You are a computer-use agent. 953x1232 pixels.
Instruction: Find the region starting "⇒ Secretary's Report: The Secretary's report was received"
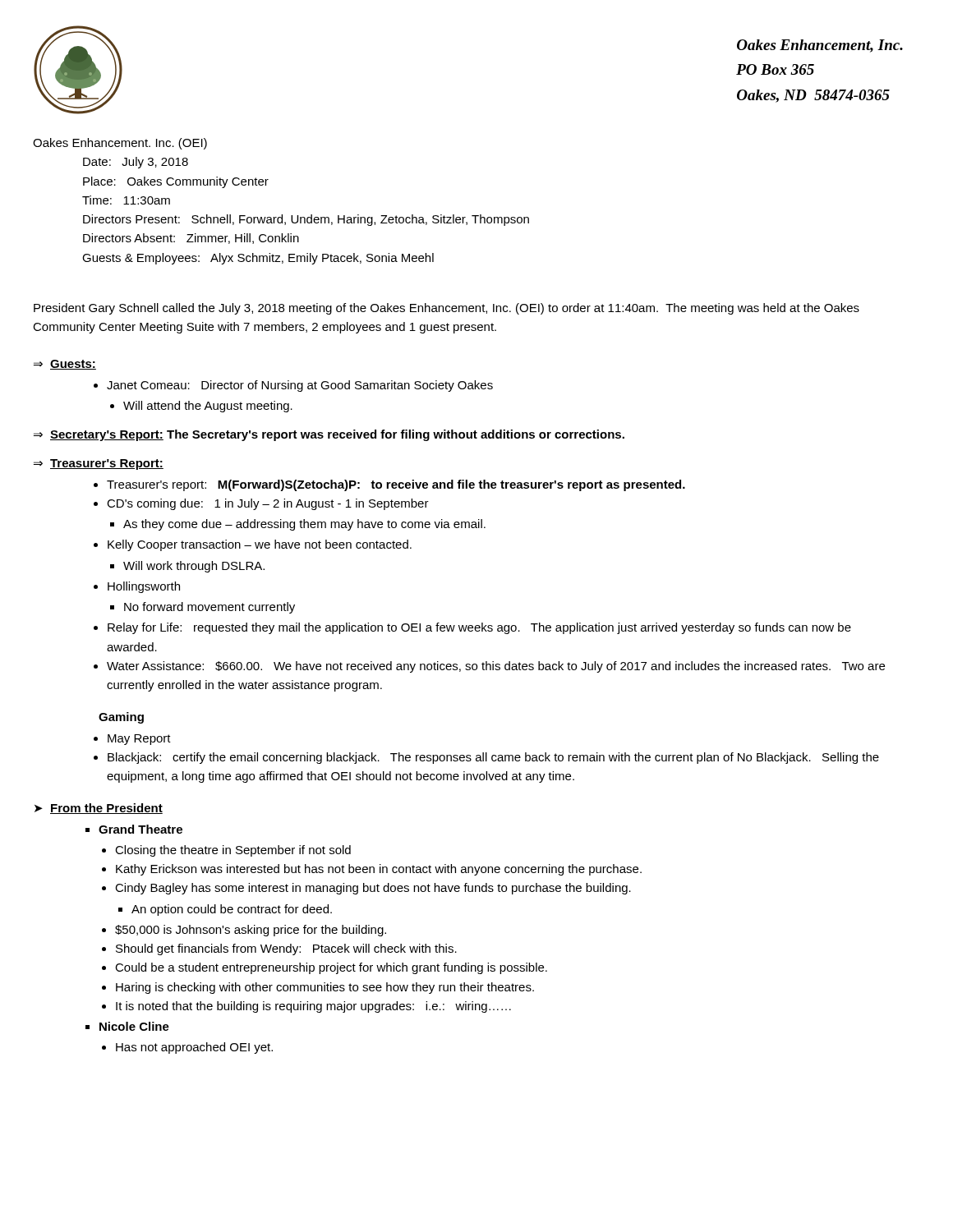click(329, 434)
